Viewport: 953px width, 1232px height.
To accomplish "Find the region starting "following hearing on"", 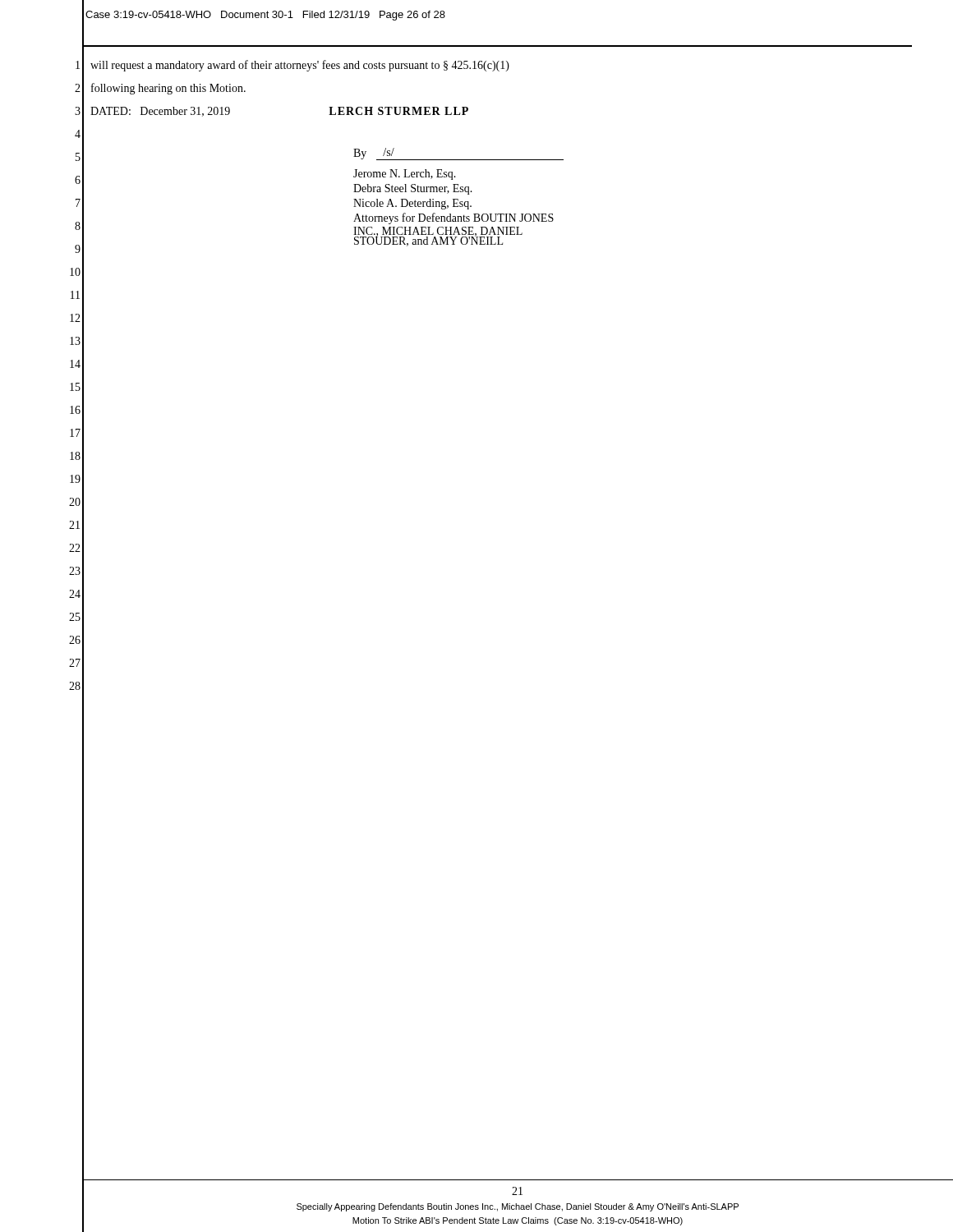I will 168,88.
